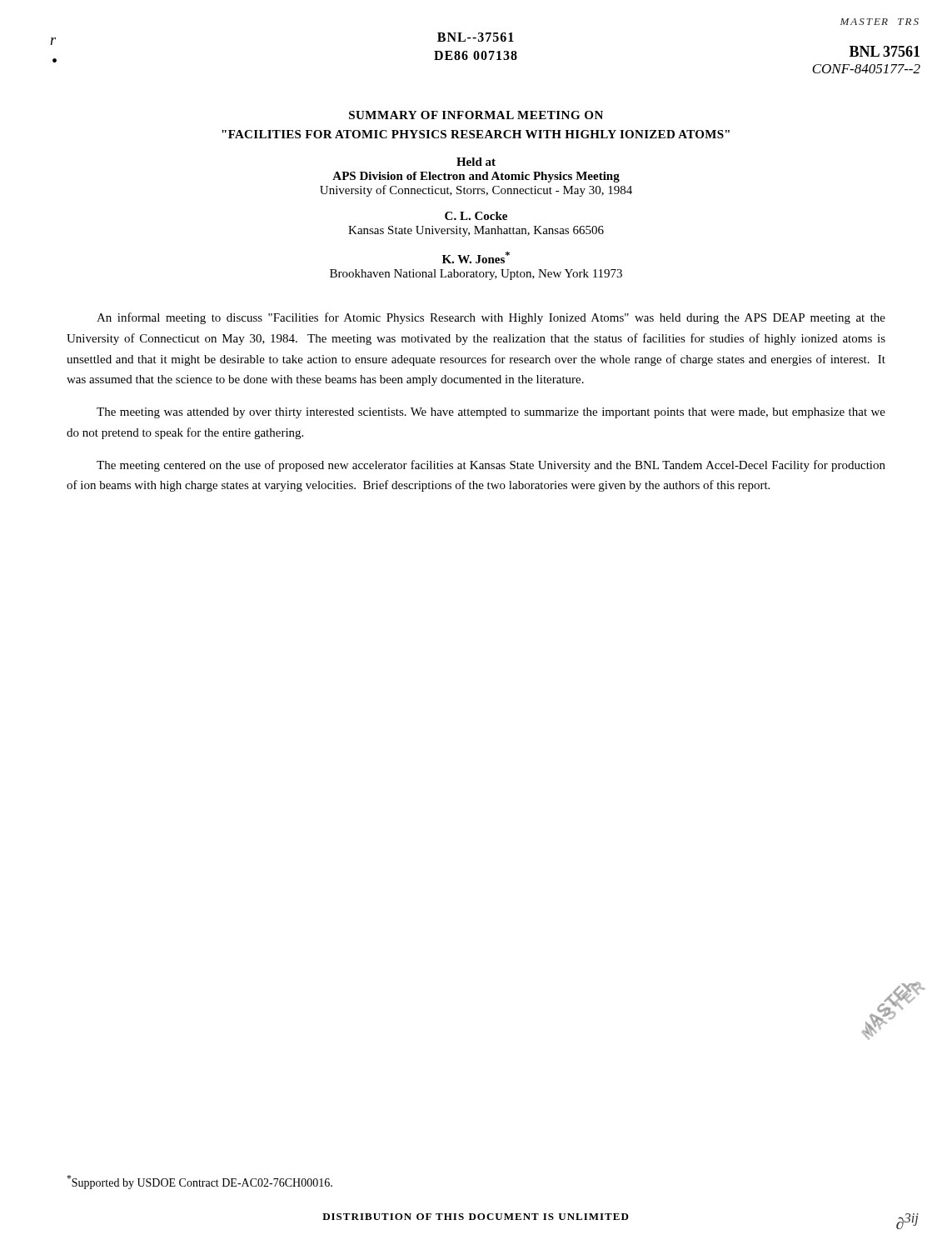
Task: Find the text block with the text "K. W. Jones* Brookhaven"
Action: coord(476,265)
